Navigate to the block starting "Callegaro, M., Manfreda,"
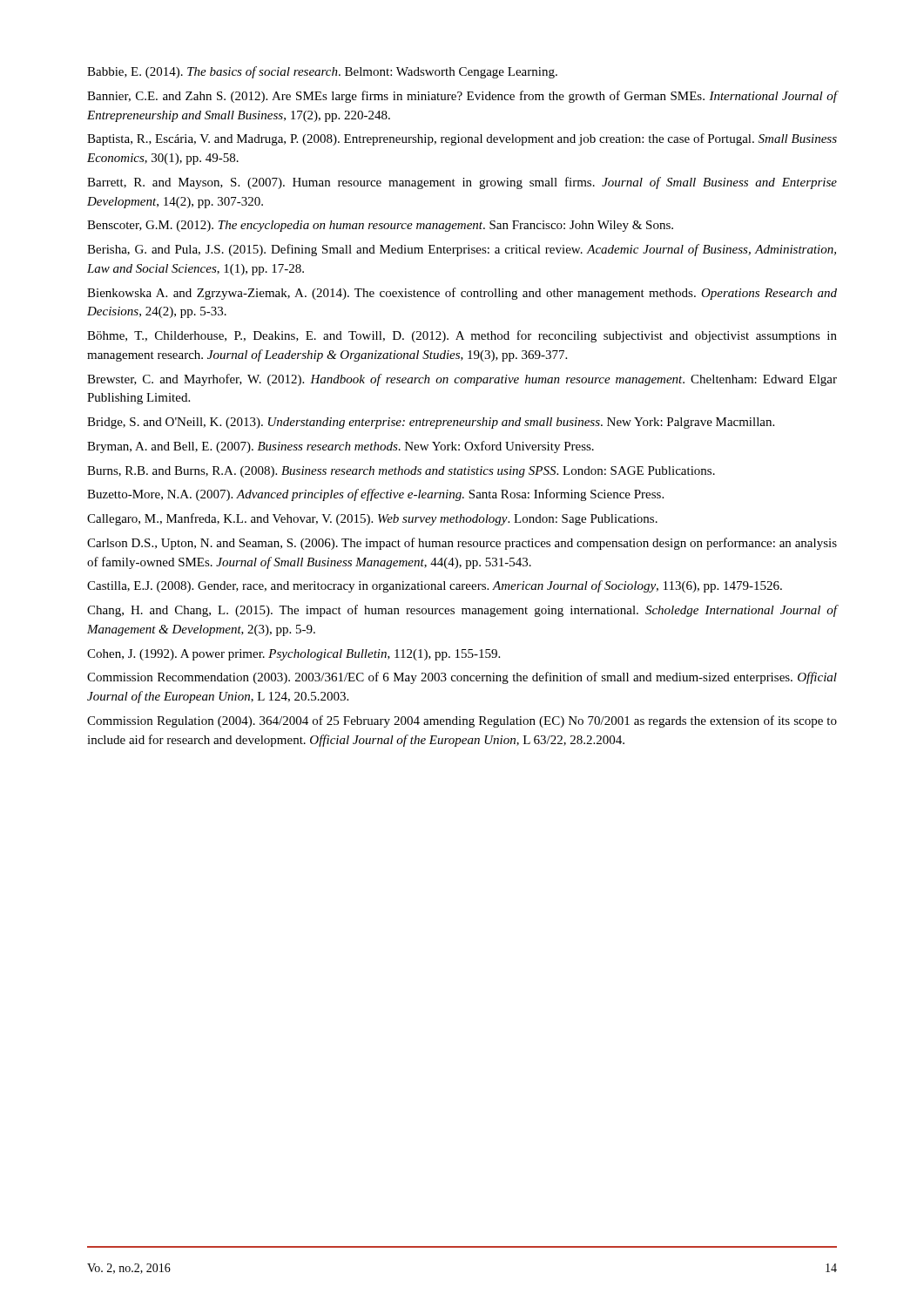The height and width of the screenshot is (1307, 924). click(x=462, y=519)
